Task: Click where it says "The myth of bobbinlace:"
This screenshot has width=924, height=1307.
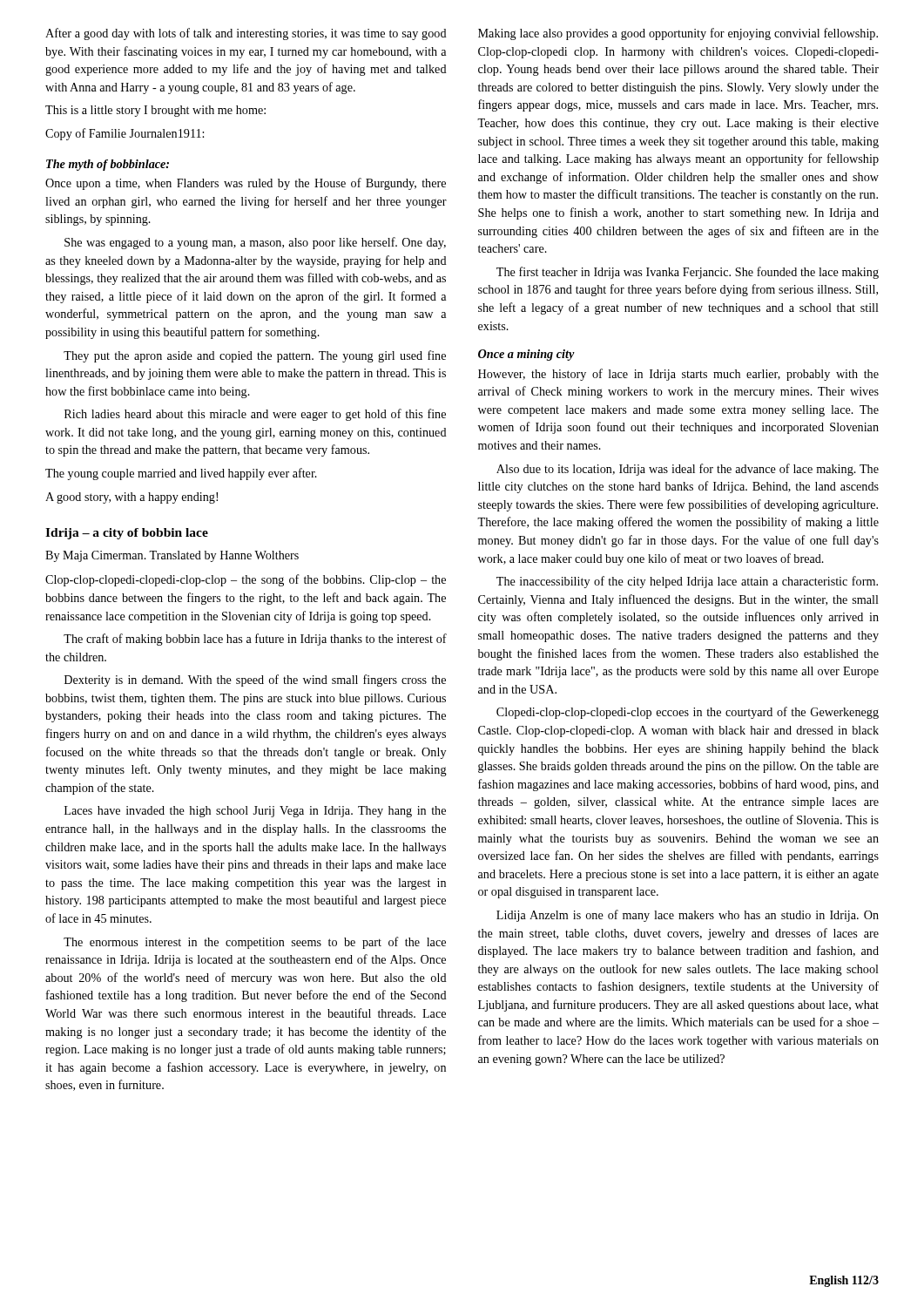Action: [x=108, y=165]
